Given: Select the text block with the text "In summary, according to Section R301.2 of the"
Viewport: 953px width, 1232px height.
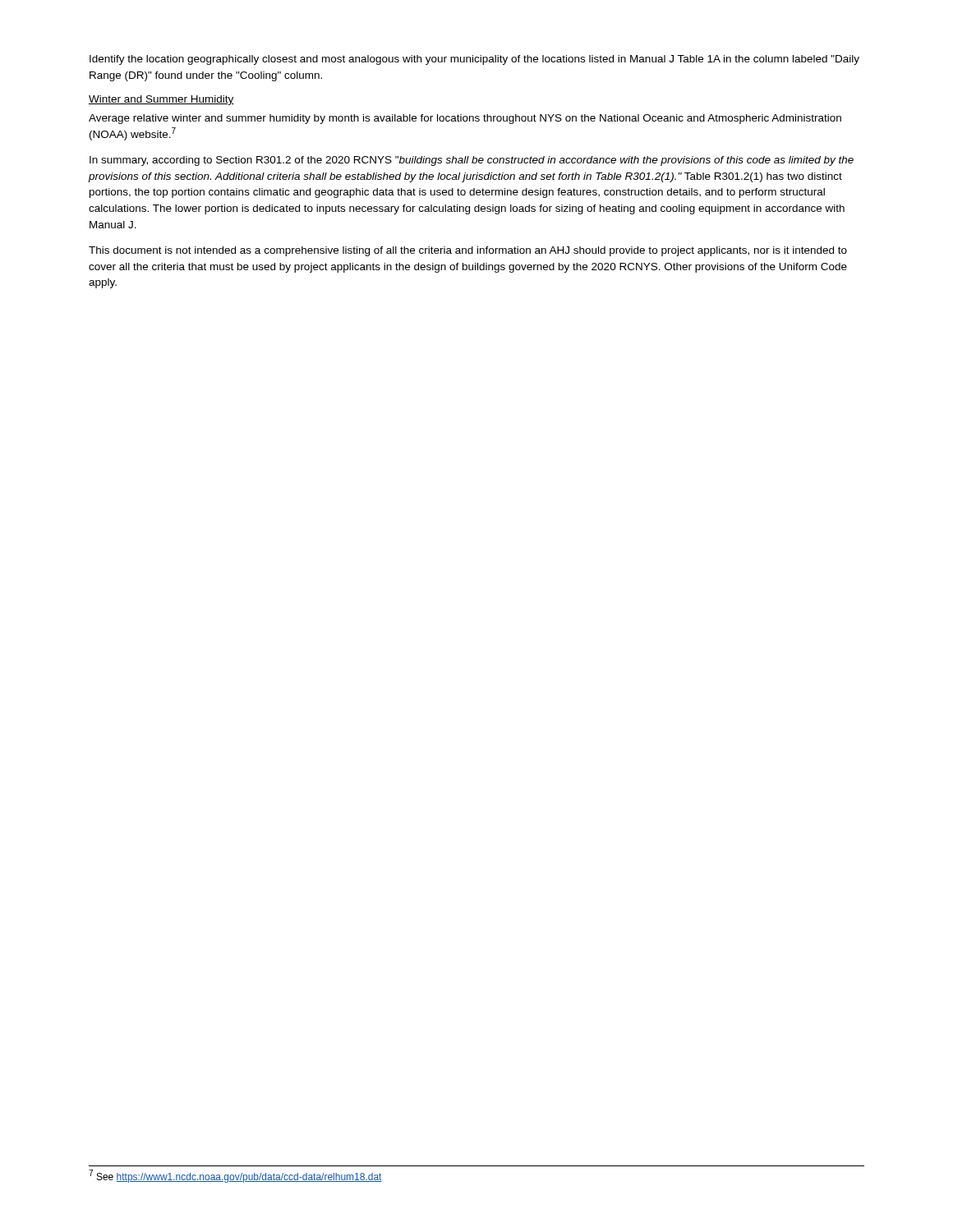Looking at the screenshot, I should pos(471,192).
